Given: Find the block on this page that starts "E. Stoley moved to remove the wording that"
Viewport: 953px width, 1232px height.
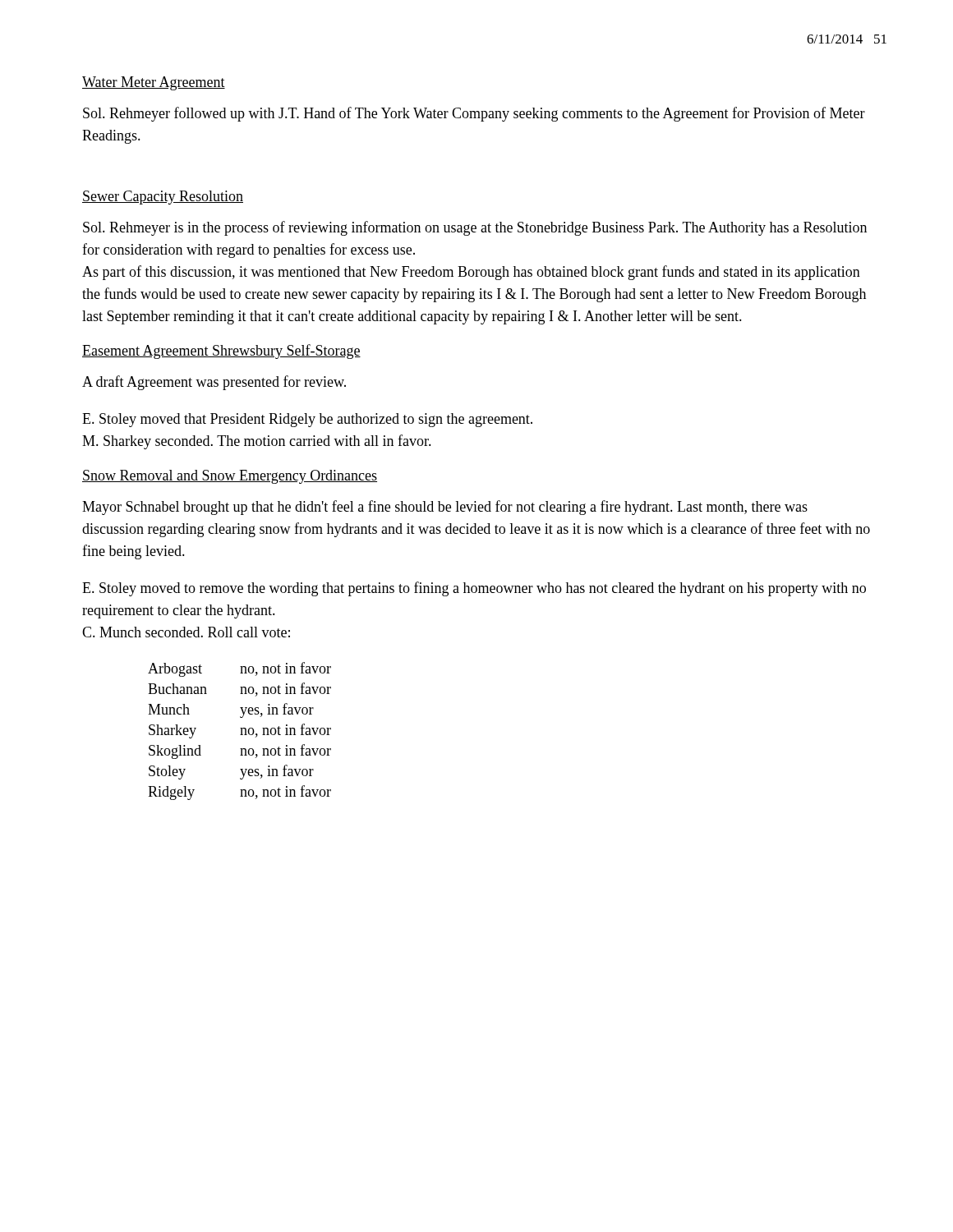Looking at the screenshot, I should pyautogui.click(x=474, y=589).
